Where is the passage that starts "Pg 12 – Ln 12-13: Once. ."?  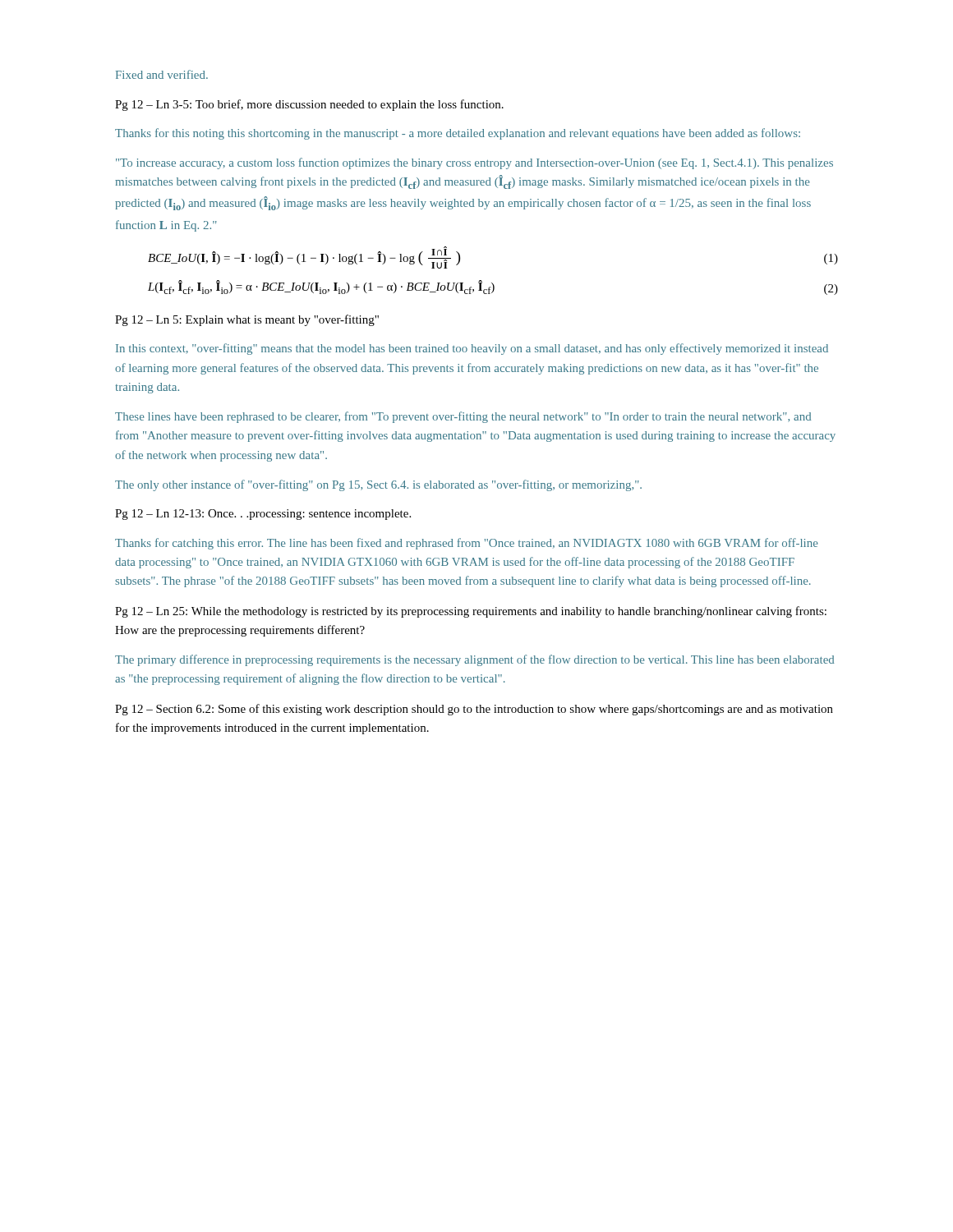[263, 515]
